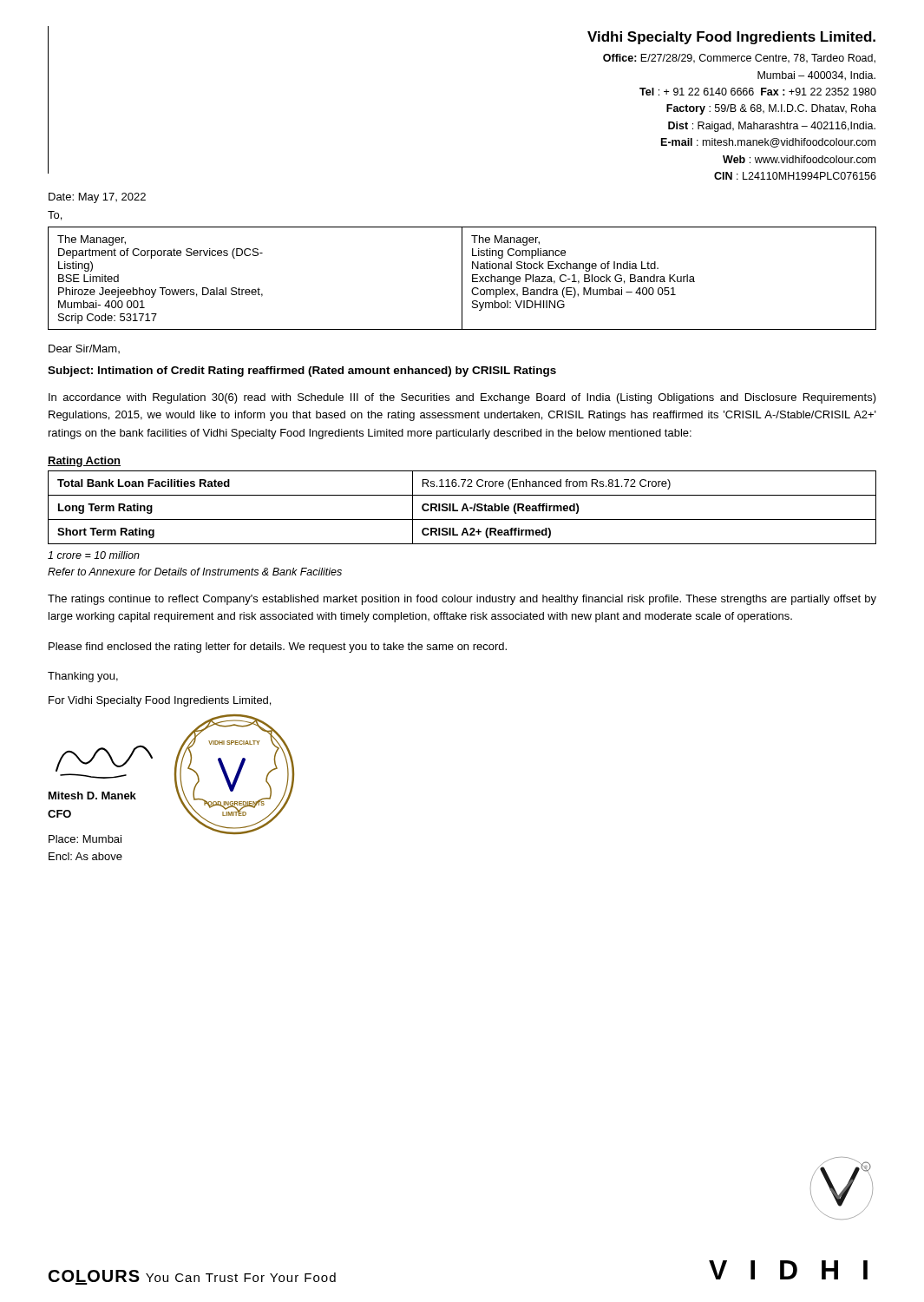
Task: Click on the text block containing "Please find enclosed the rating"
Action: (x=278, y=646)
